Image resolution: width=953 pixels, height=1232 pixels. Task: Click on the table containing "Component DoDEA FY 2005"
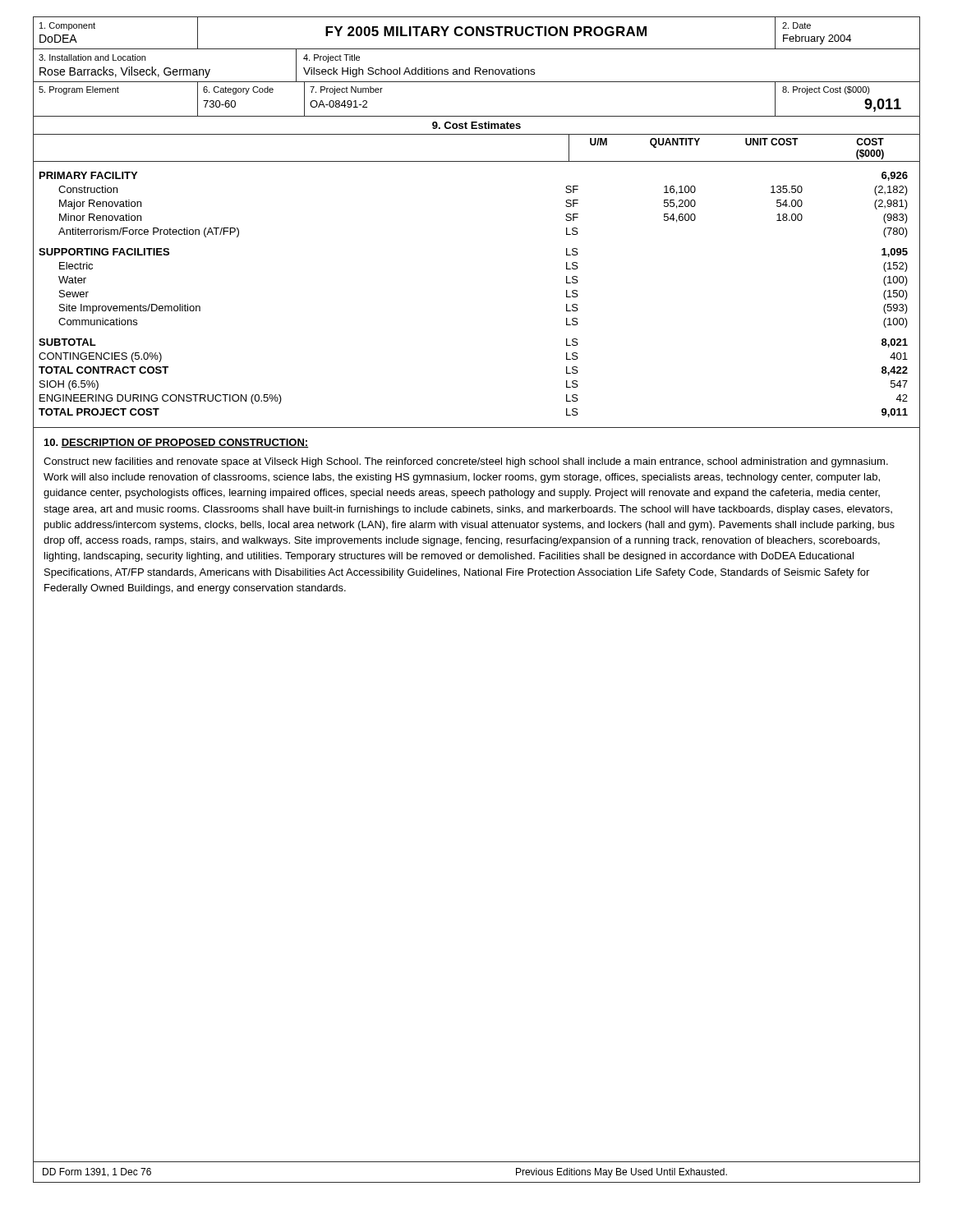click(x=476, y=33)
